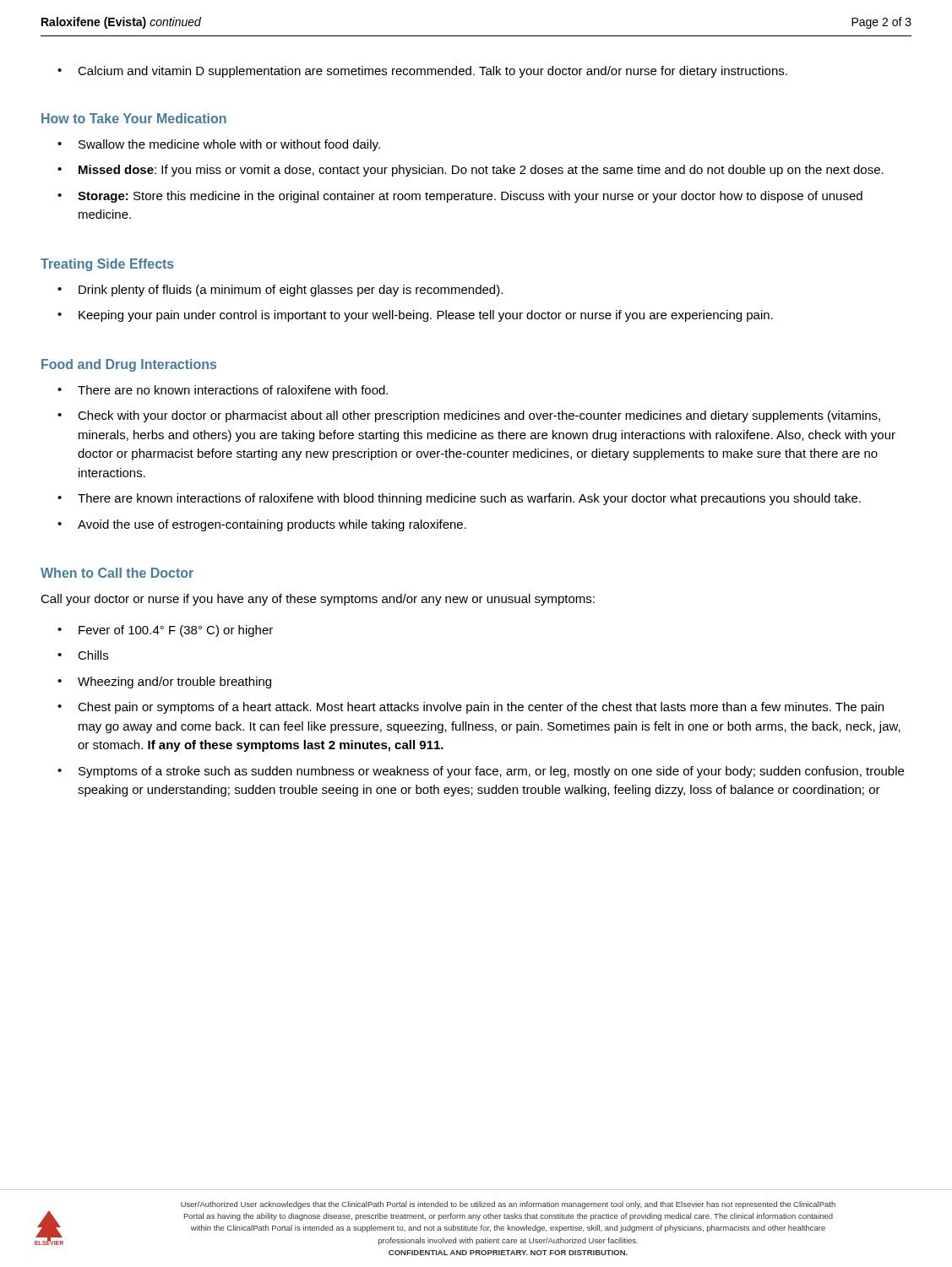
Task: Locate the text block starting "• Chest pain or"
Action: tap(484, 726)
